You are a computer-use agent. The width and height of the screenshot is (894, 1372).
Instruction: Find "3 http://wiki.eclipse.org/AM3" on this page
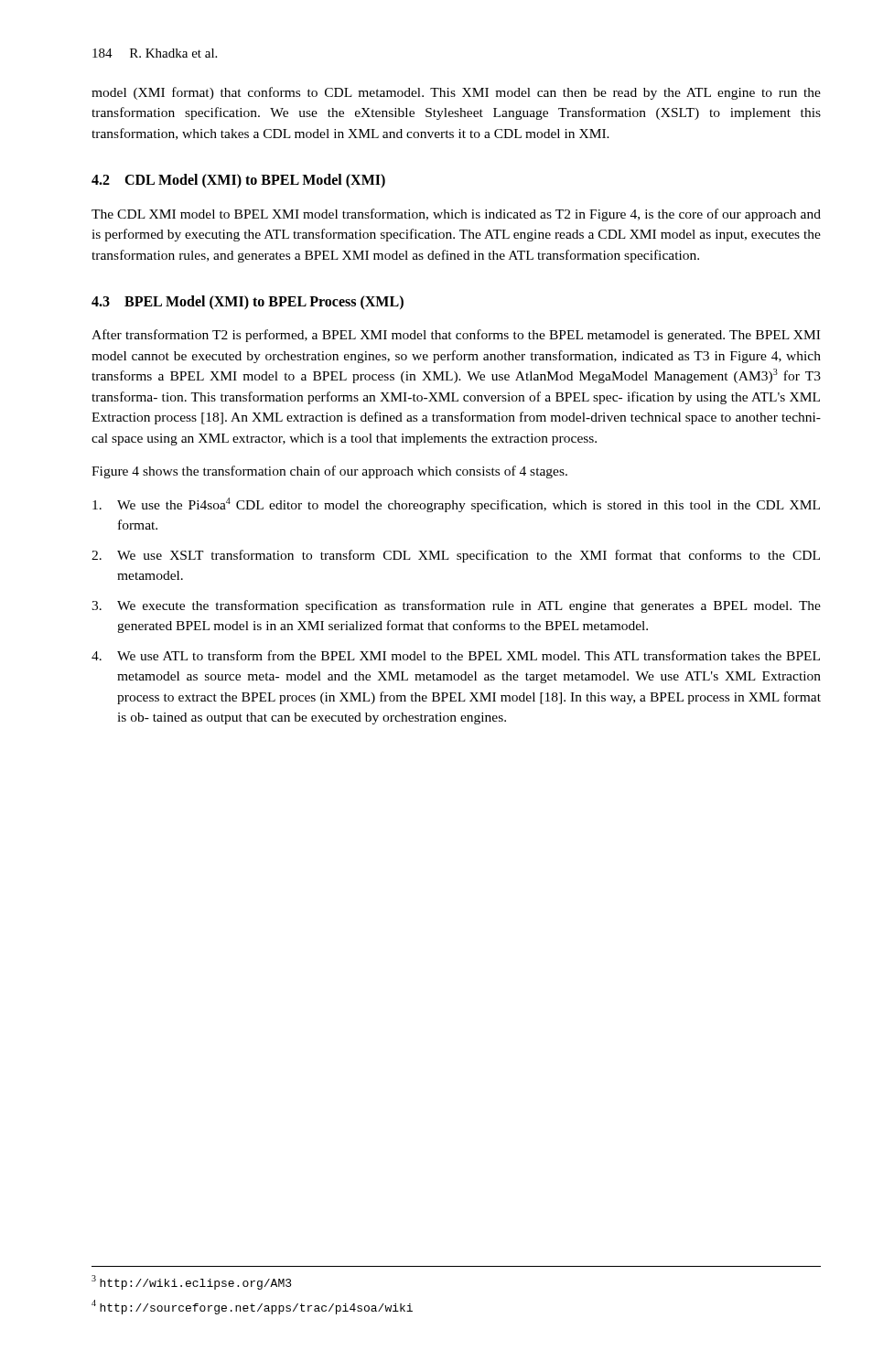coord(192,1282)
